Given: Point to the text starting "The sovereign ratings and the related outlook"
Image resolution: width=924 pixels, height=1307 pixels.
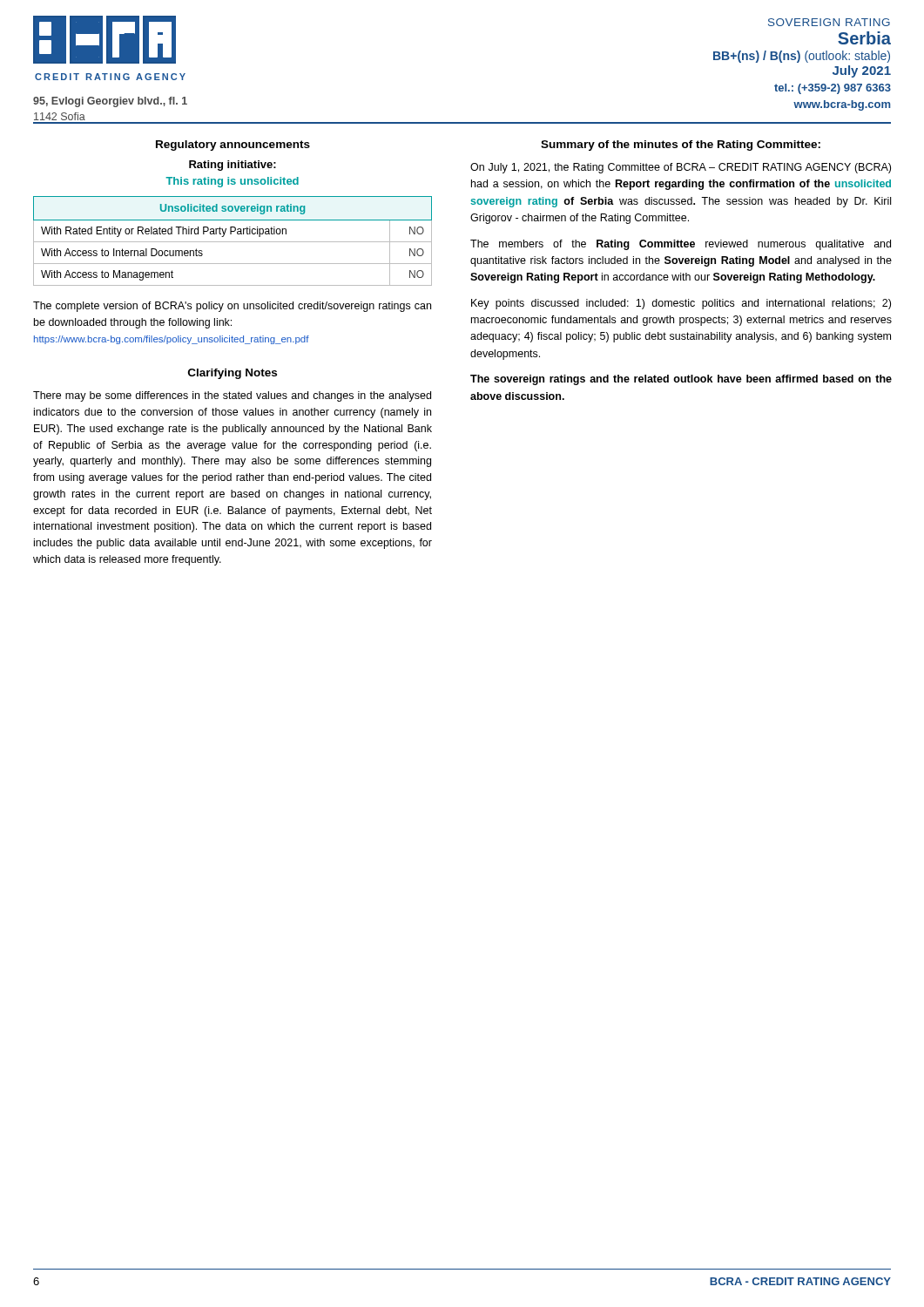Looking at the screenshot, I should [681, 388].
